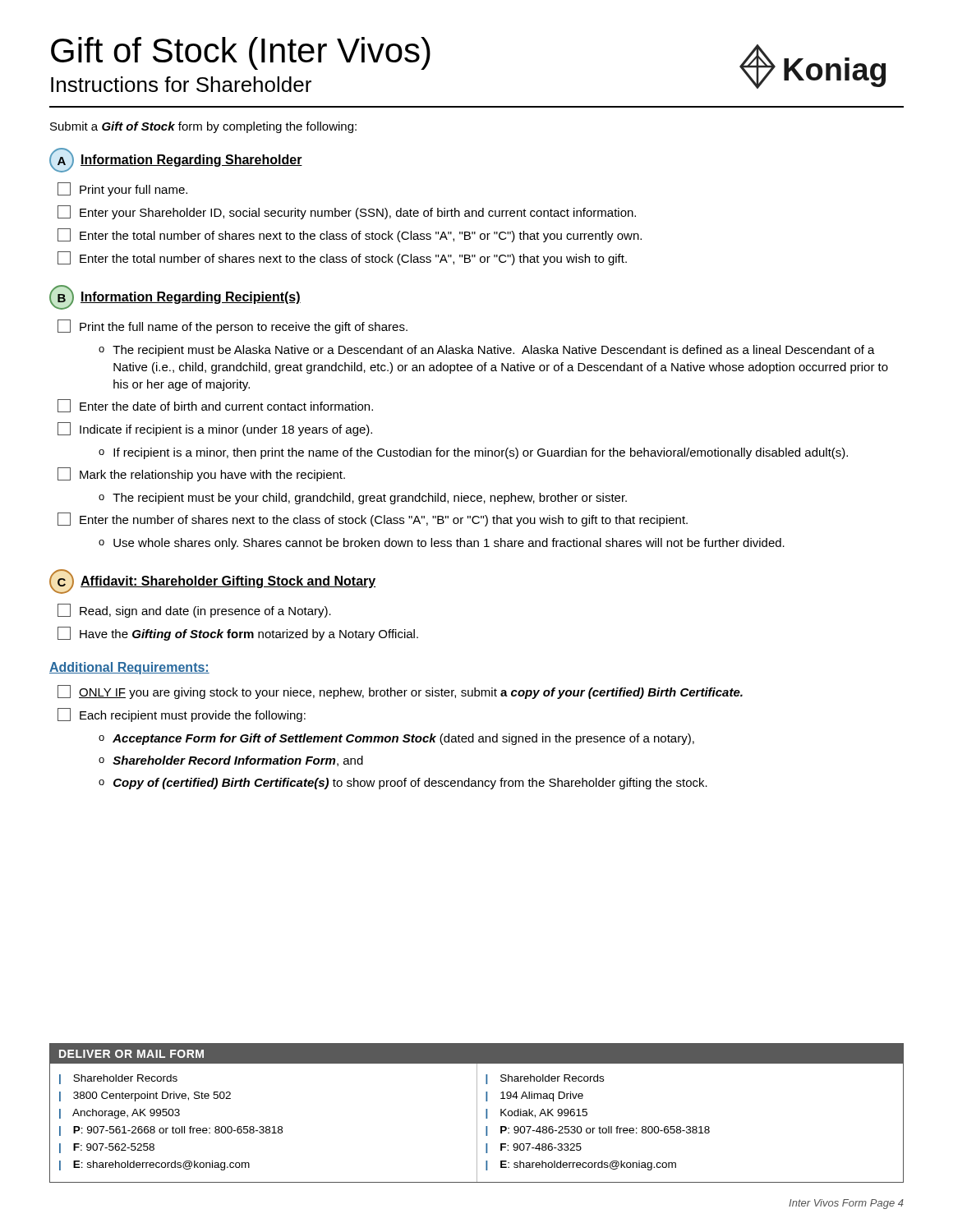Select the text block that says "Submit a Gift of Stock form"
This screenshot has height=1232, width=953.
203,126
